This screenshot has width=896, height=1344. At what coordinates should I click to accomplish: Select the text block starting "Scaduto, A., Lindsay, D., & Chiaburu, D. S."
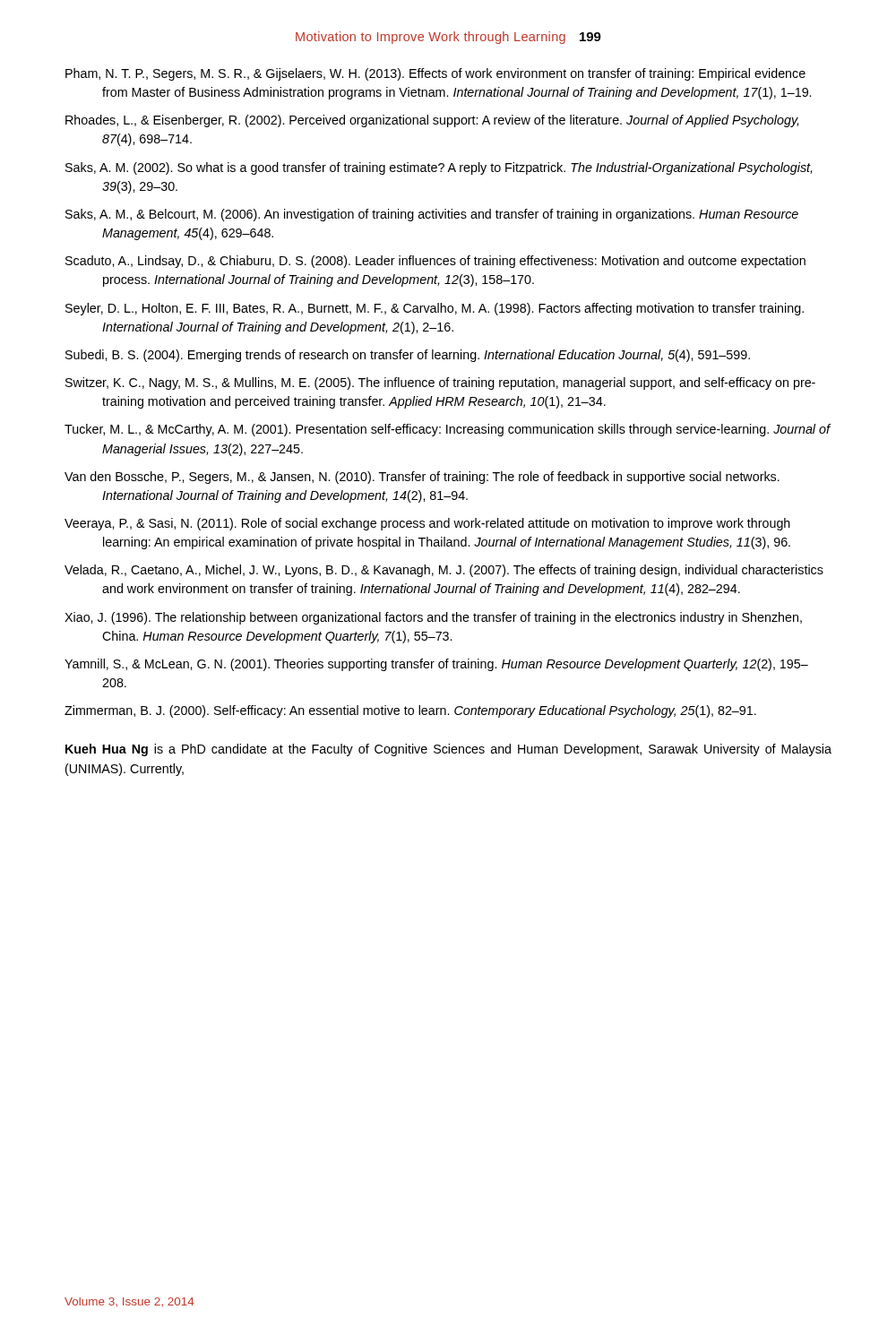coord(435,270)
